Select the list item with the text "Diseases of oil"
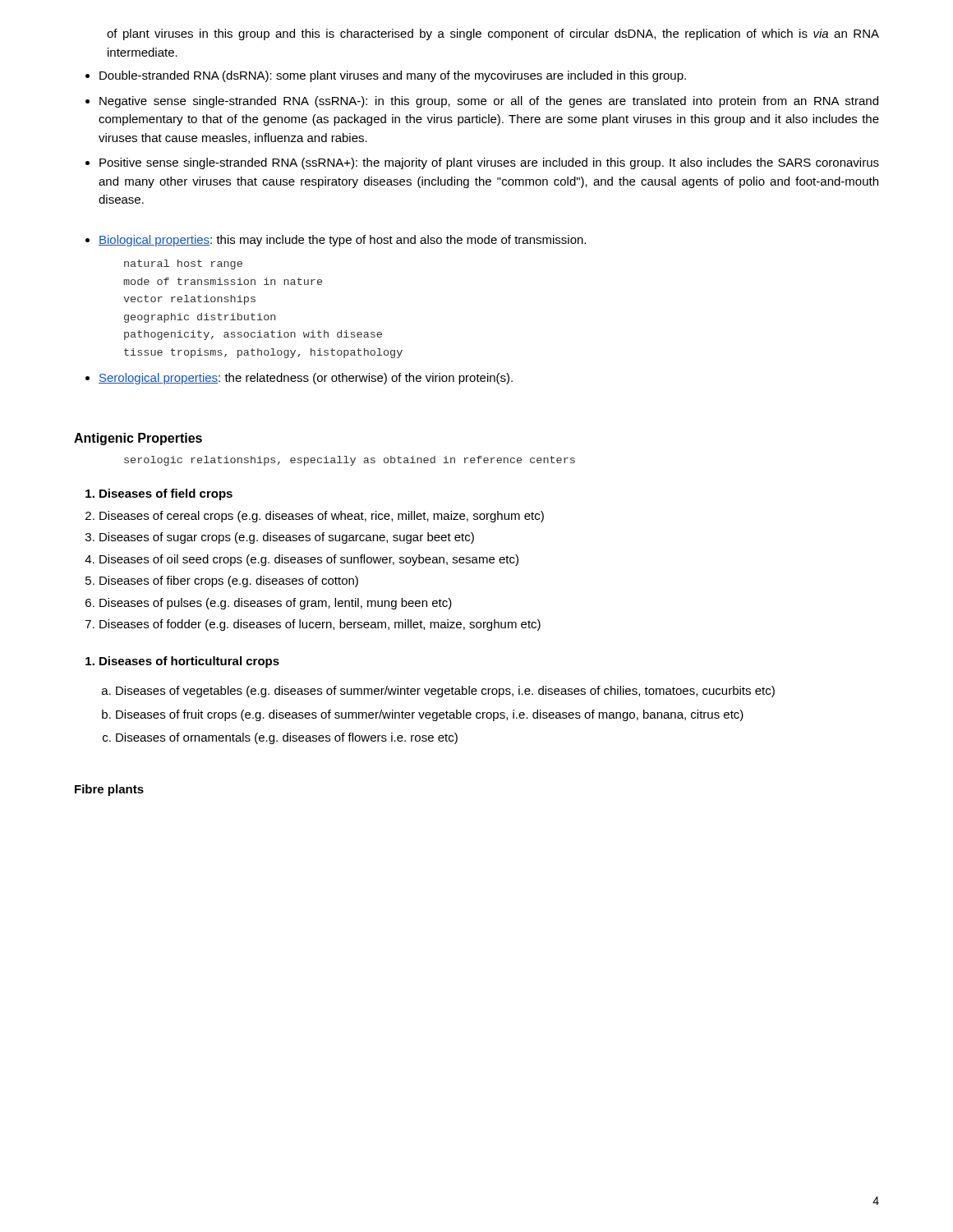The width and height of the screenshot is (953, 1232). [309, 559]
